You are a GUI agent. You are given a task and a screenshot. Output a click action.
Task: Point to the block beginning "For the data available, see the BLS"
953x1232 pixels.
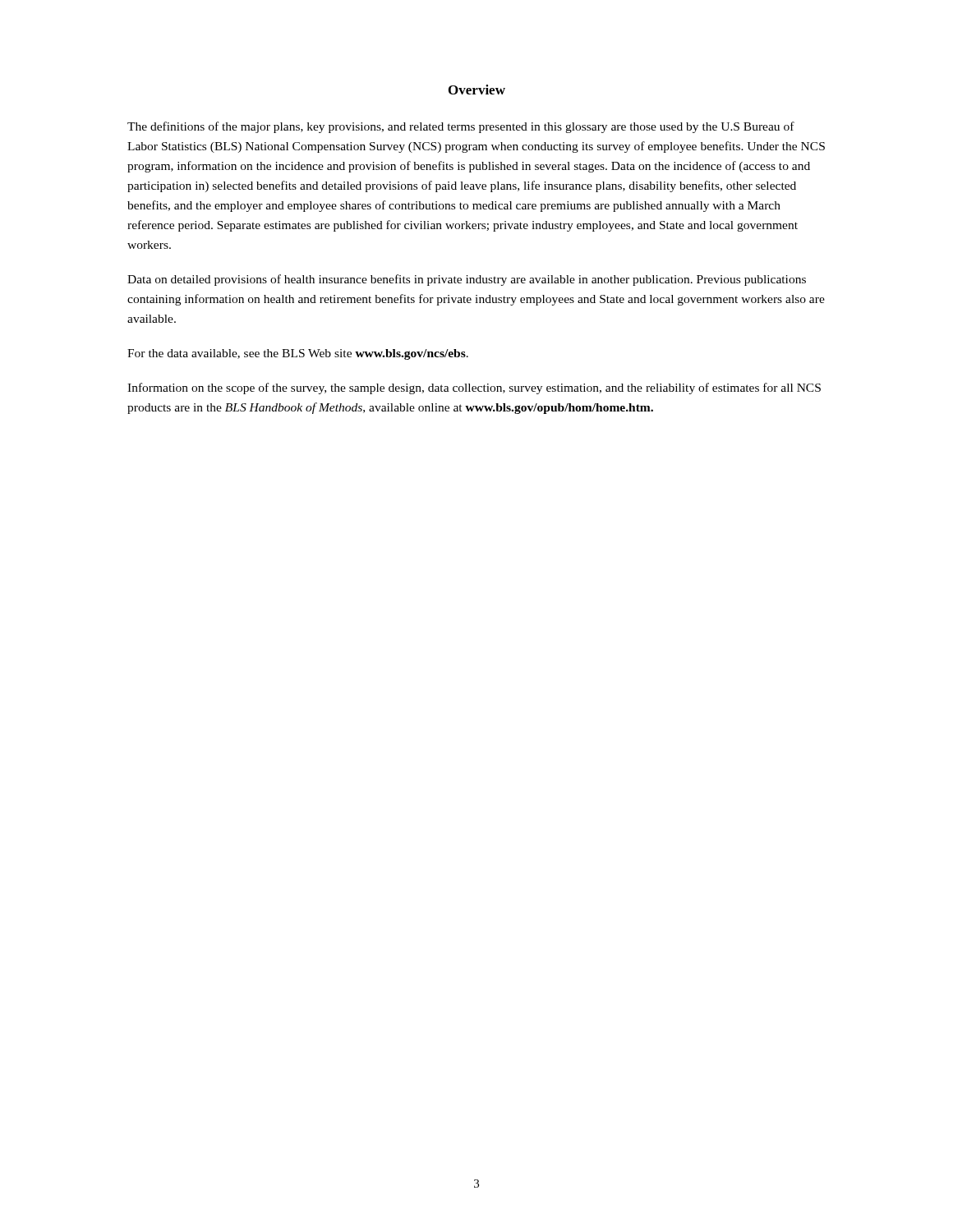click(298, 353)
